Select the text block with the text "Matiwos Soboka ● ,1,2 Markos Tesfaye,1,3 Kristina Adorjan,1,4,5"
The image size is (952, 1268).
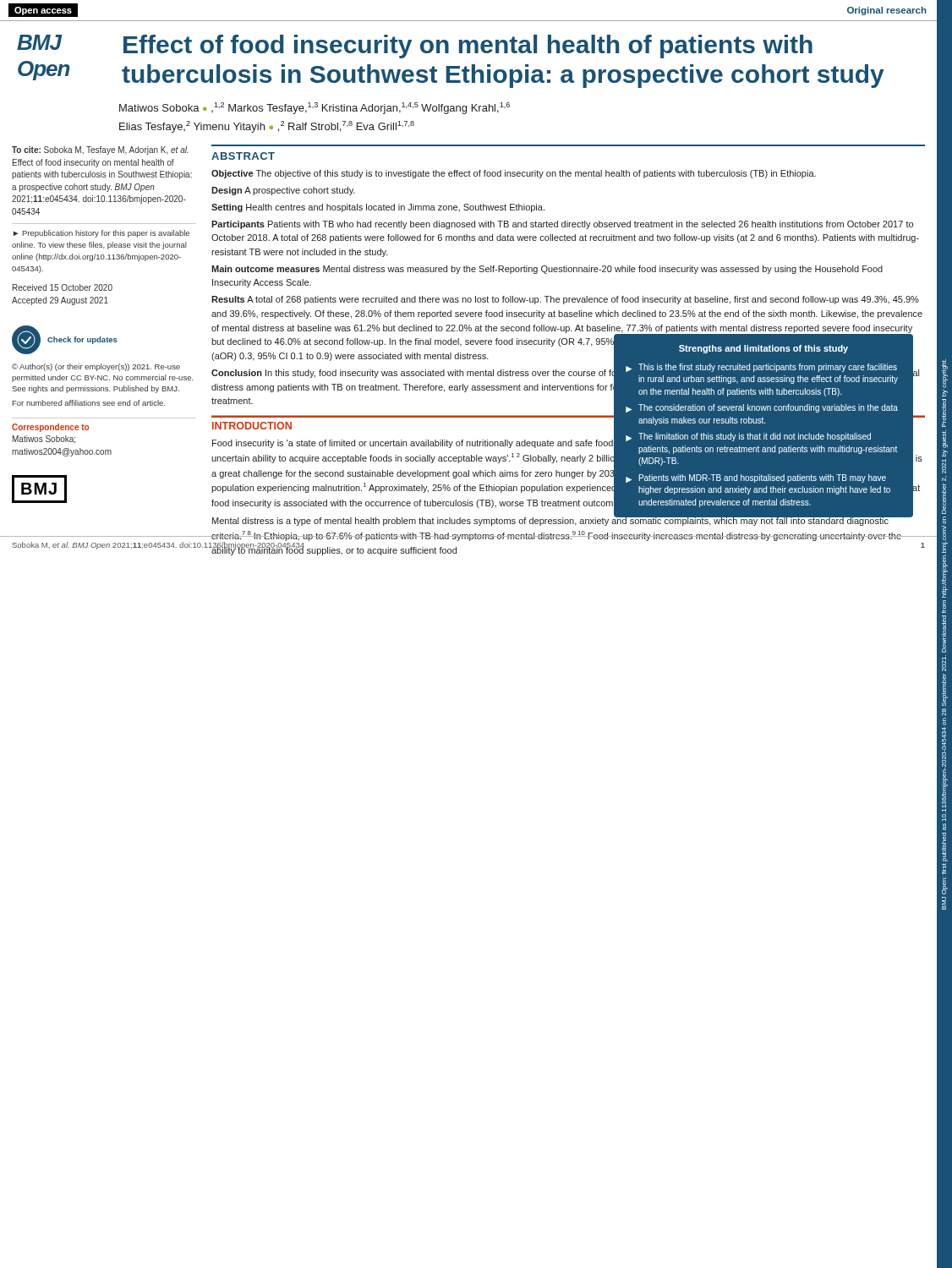tap(314, 117)
